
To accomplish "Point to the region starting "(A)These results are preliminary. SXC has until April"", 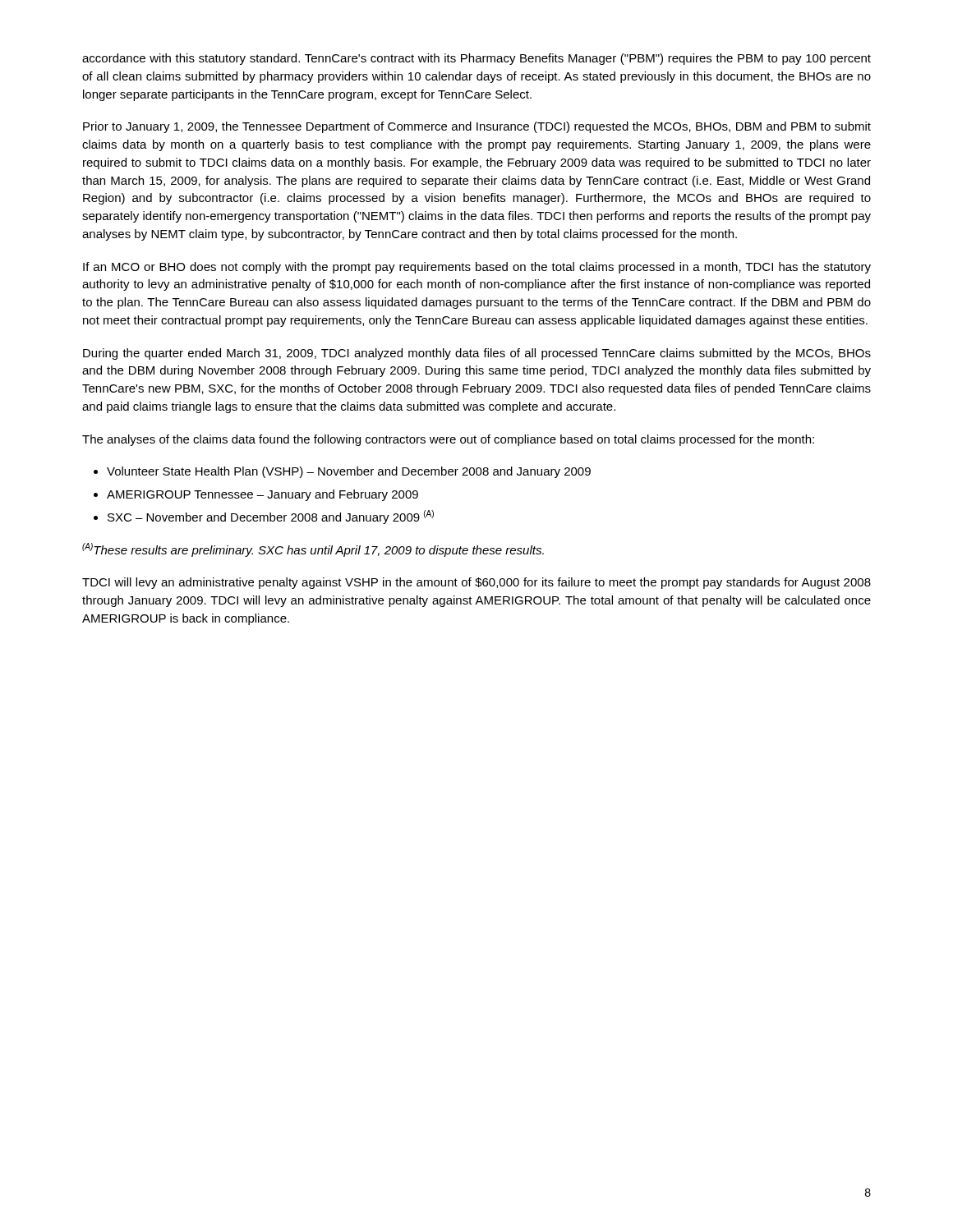I will pos(314,549).
